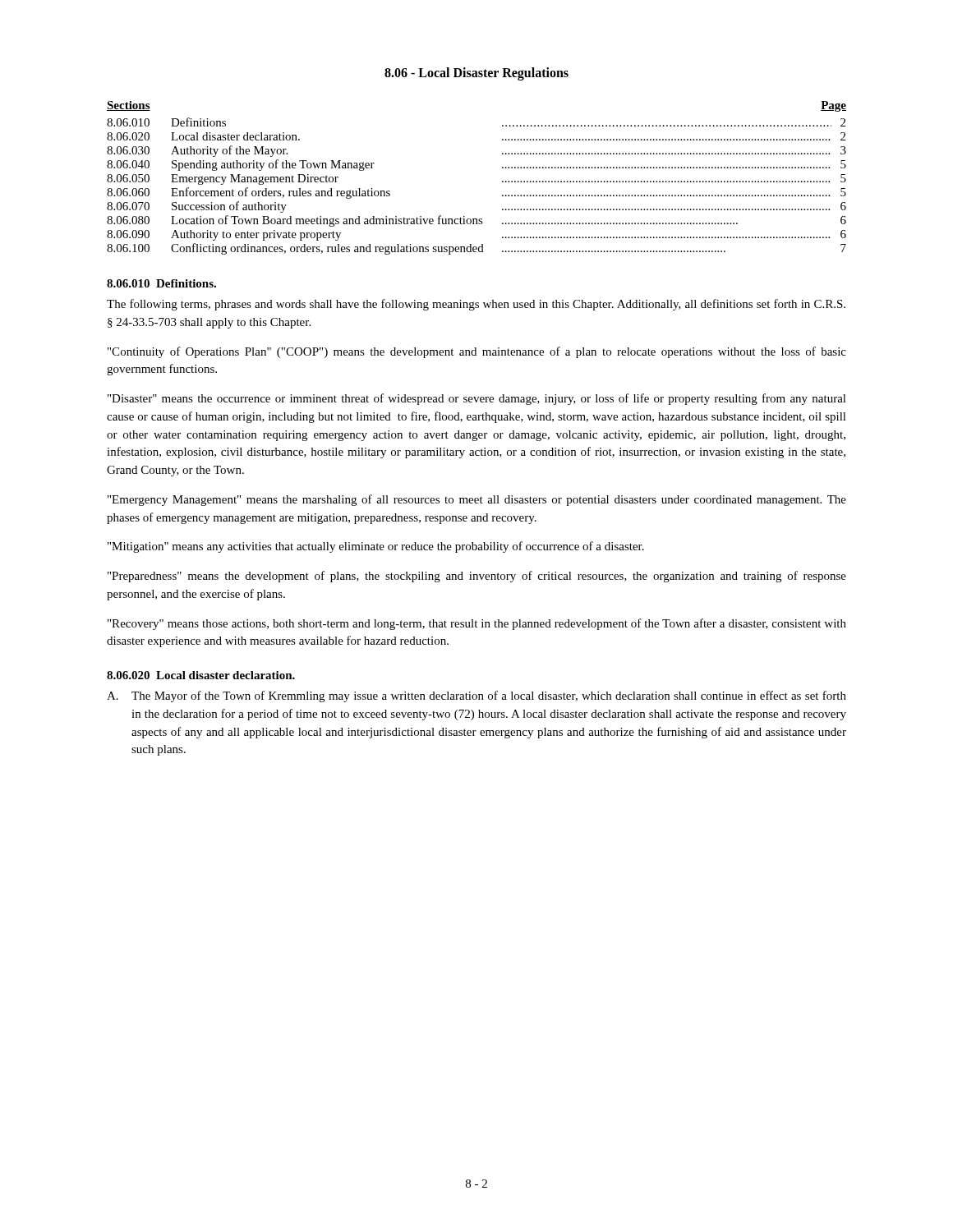Click on the table containing "Sections Page 8.06.010"

(x=476, y=177)
